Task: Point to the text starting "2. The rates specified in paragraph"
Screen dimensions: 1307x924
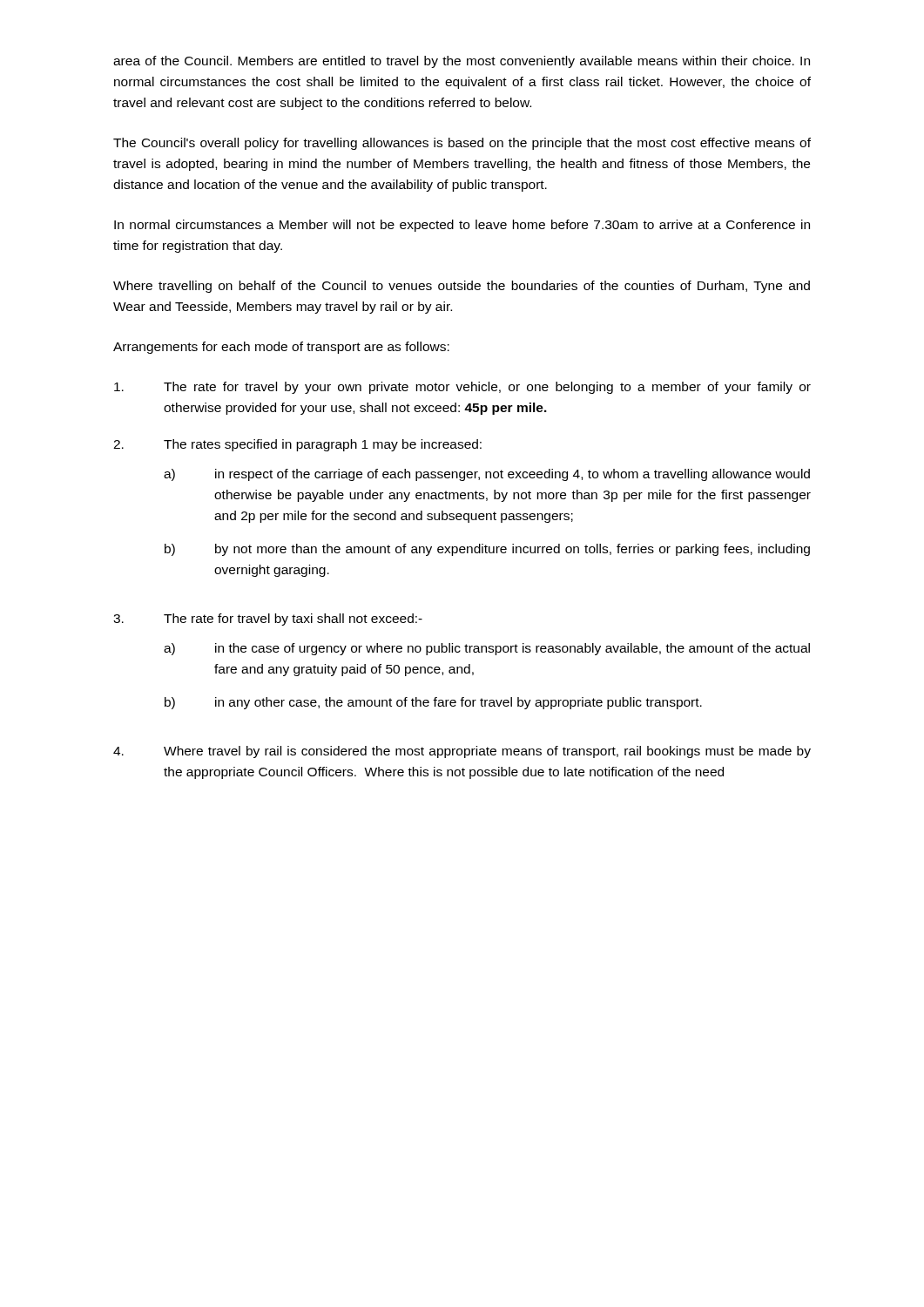Action: pos(462,513)
